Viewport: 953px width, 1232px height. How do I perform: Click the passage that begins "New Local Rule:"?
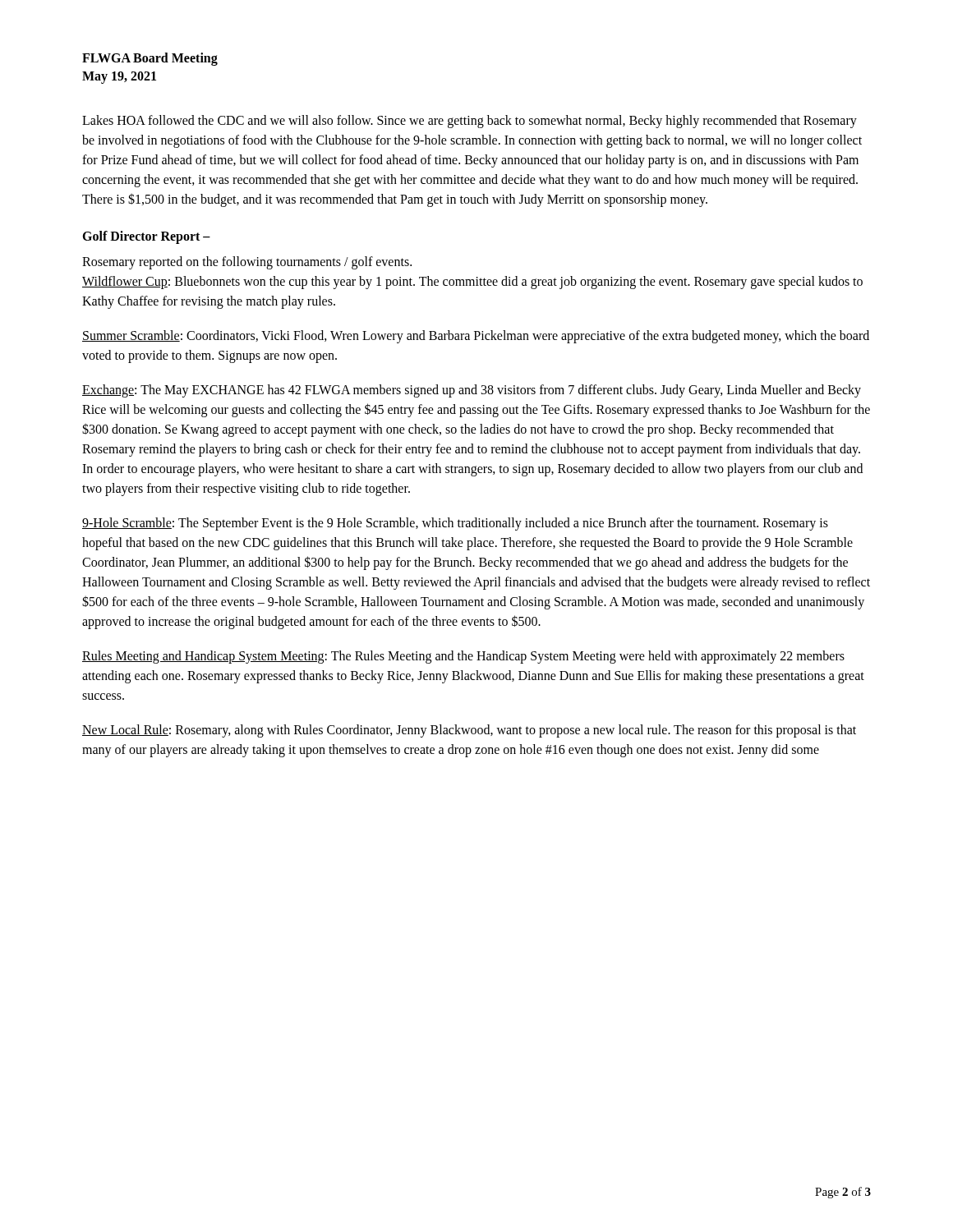(469, 739)
